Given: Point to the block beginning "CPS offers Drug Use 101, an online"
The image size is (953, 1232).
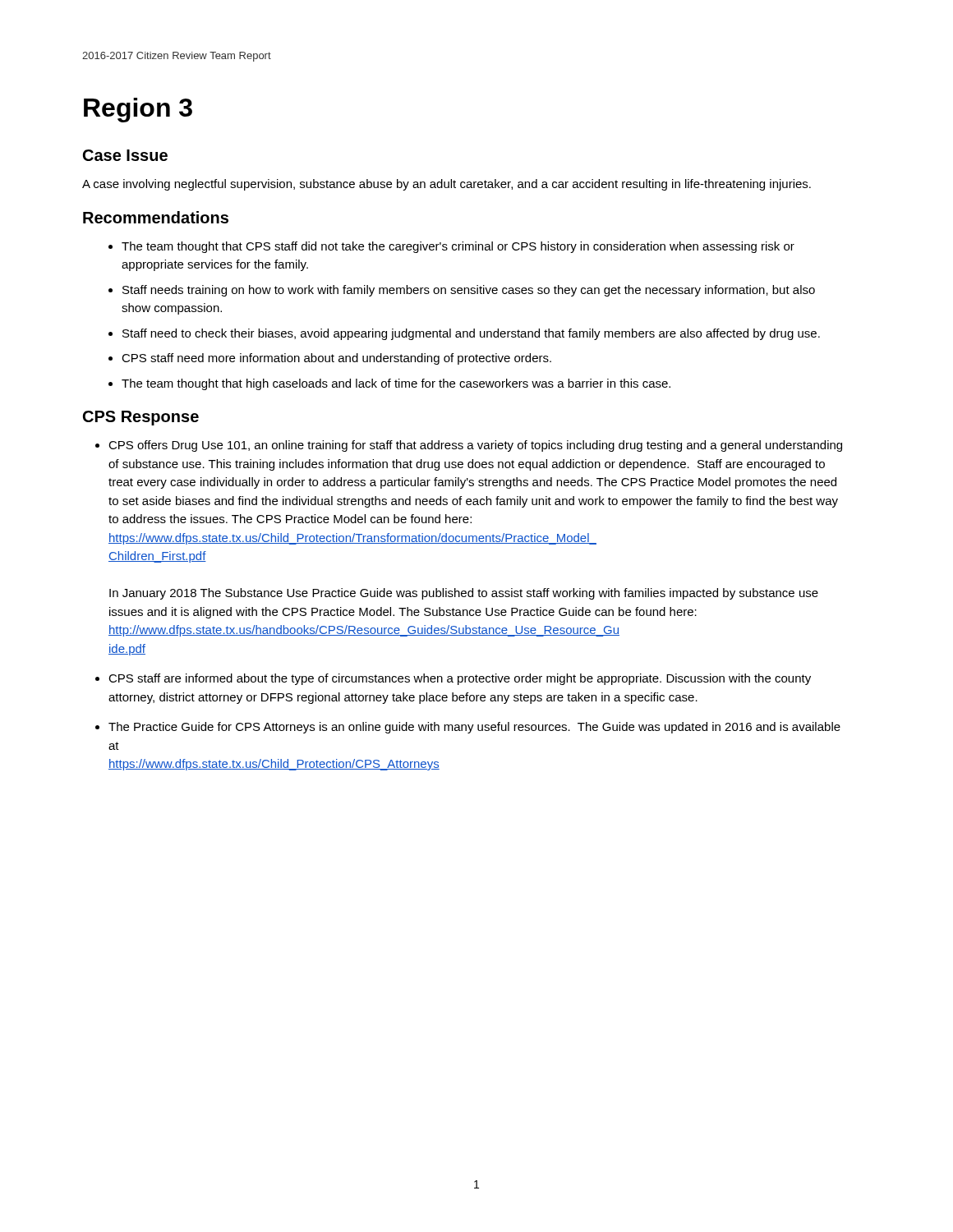Looking at the screenshot, I should click(x=476, y=546).
